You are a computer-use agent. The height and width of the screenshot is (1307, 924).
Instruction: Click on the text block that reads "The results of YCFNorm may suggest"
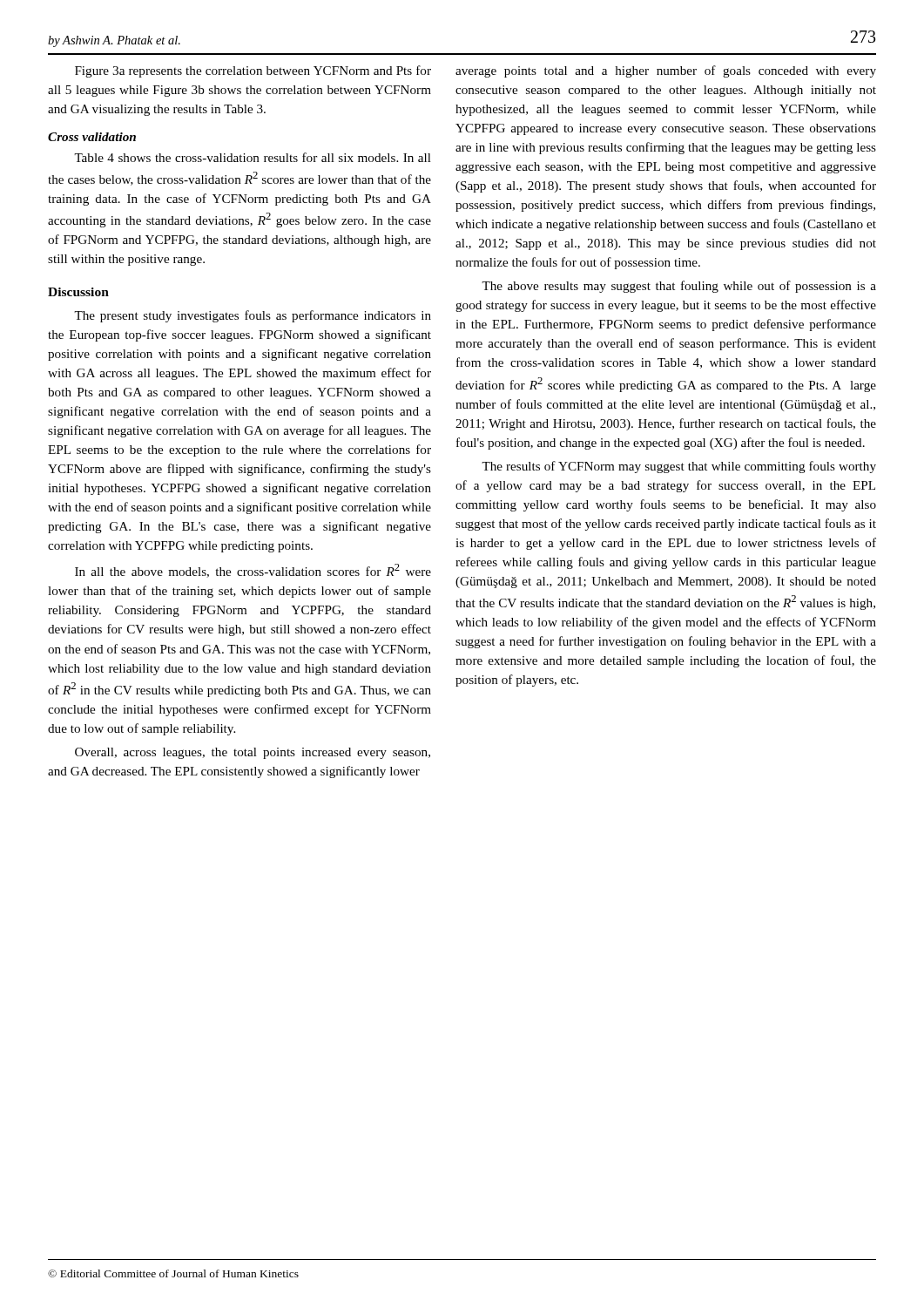coord(666,573)
